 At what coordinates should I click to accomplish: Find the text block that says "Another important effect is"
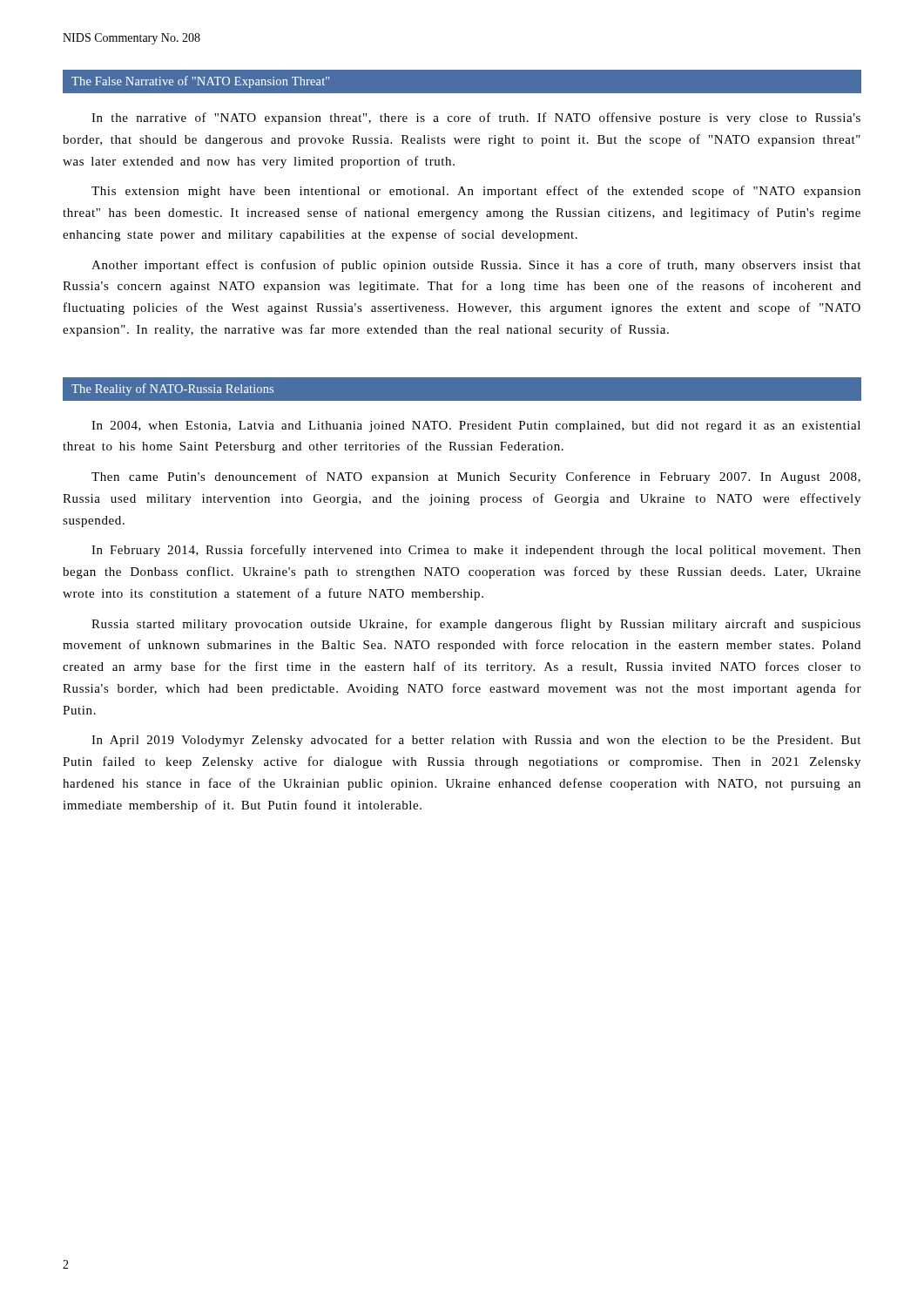[x=462, y=297]
